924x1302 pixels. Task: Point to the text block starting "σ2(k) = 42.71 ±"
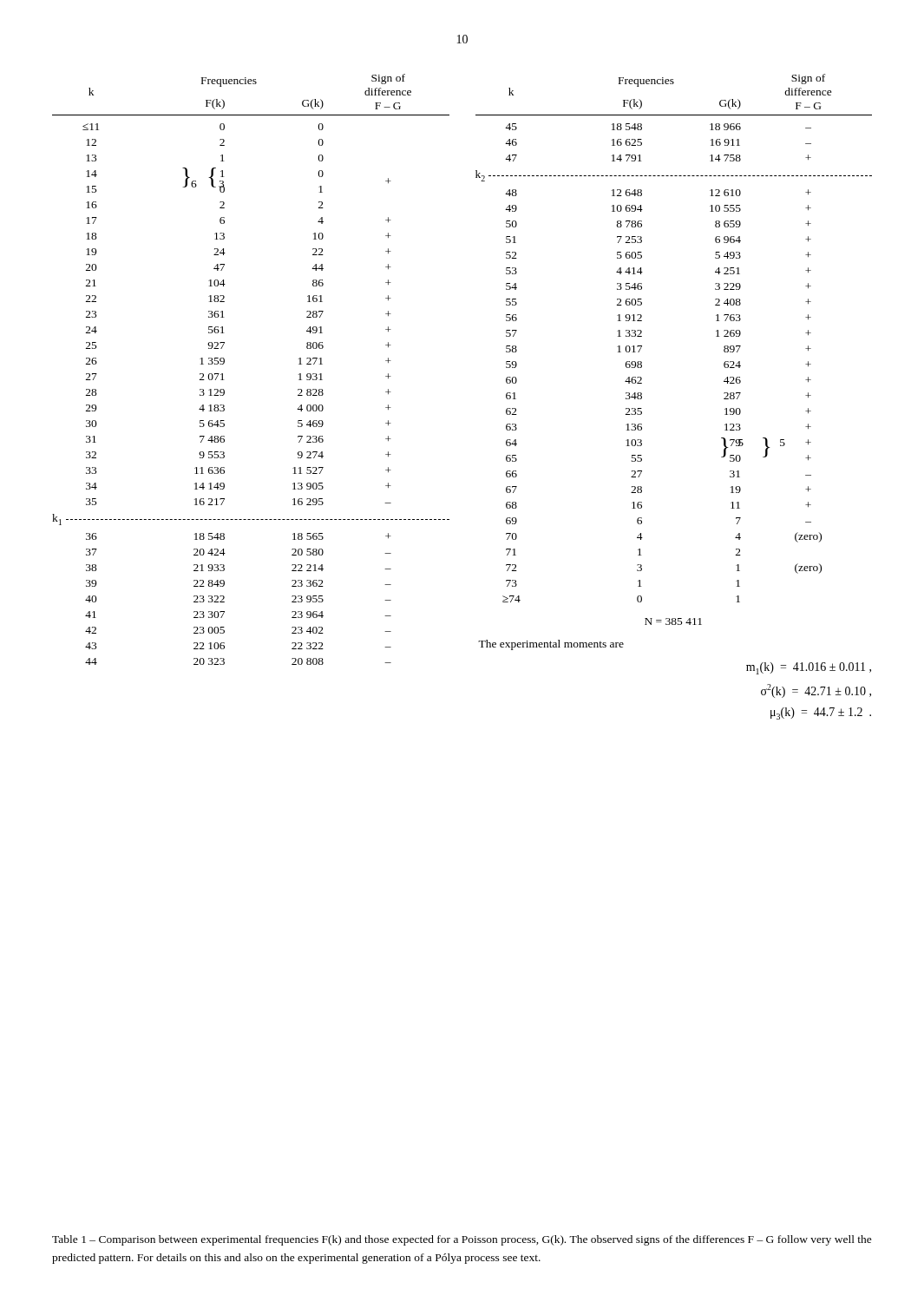(x=816, y=690)
